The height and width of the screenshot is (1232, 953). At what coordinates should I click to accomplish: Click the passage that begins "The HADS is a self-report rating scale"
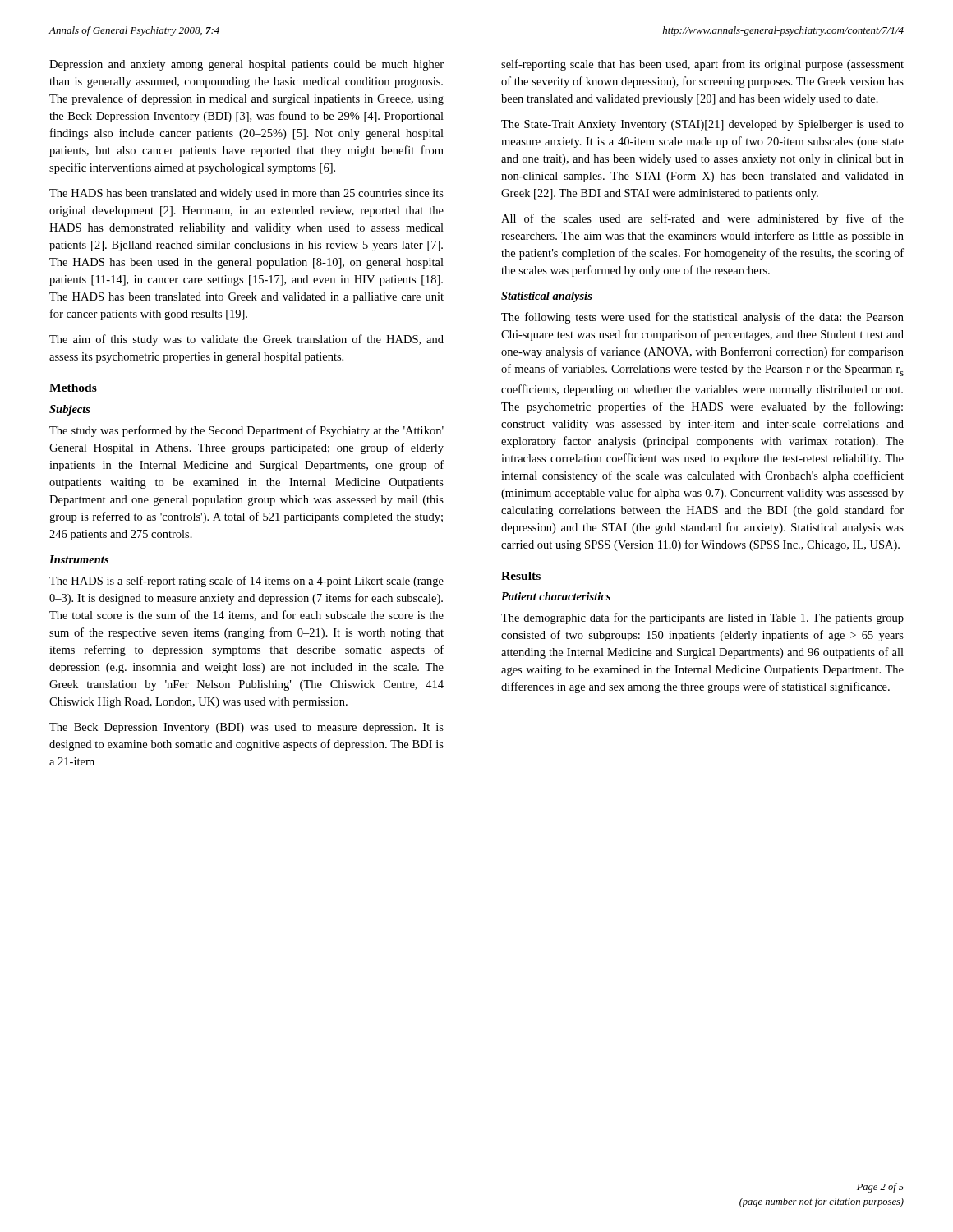point(246,641)
